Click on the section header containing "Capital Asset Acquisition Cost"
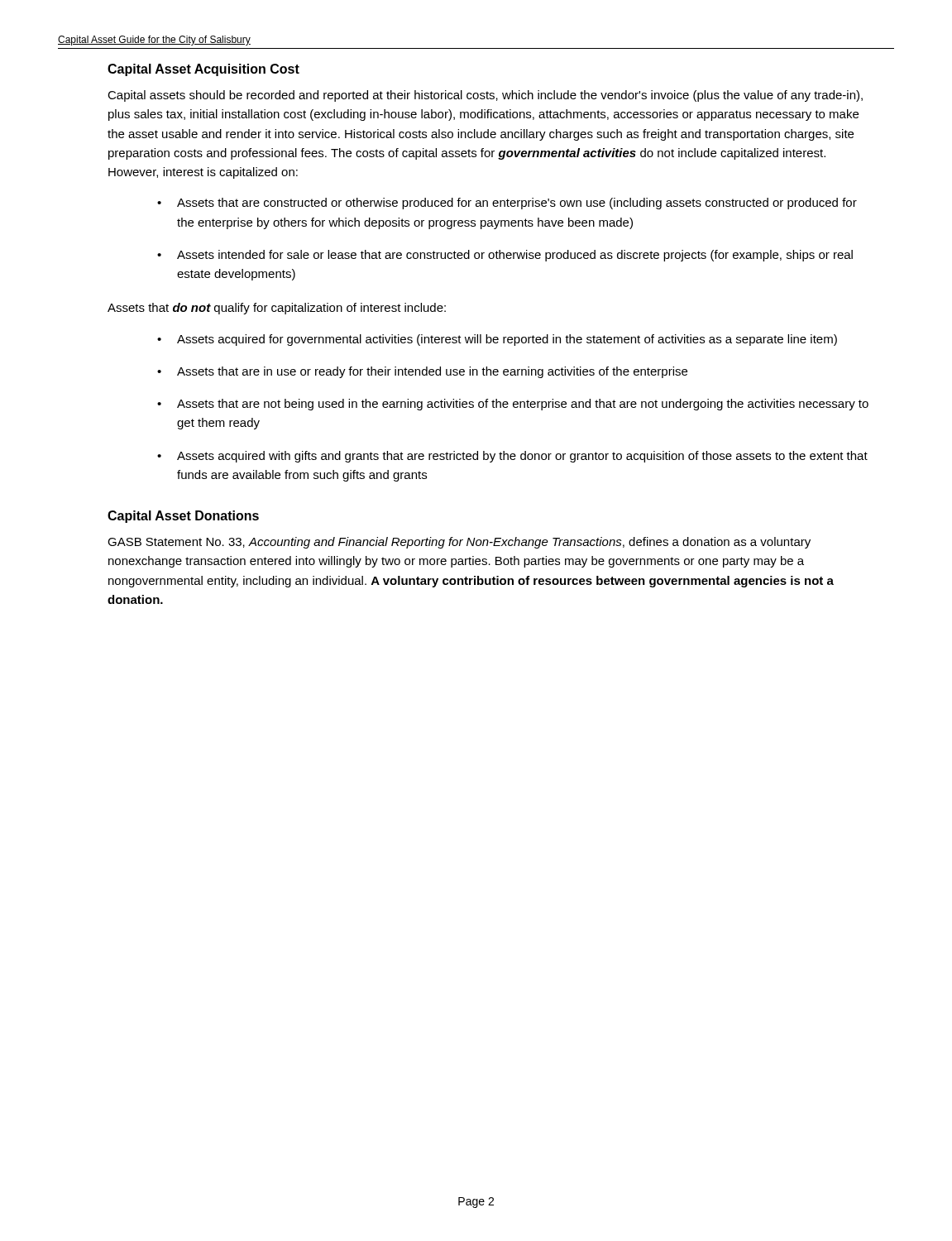This screenshot has width=952, height=1241. point(203,69)
